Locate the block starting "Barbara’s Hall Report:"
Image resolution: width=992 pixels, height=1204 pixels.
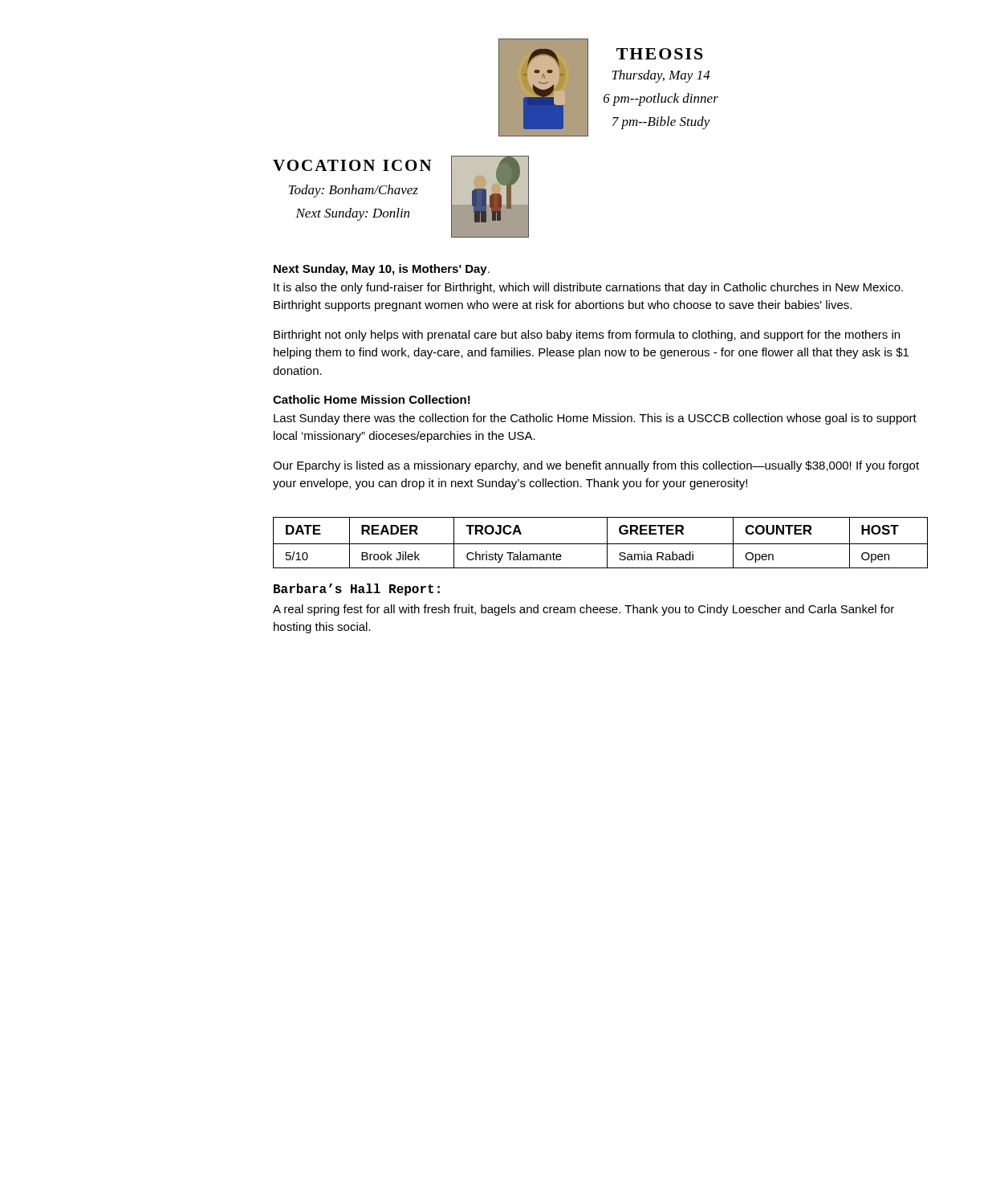358,590
